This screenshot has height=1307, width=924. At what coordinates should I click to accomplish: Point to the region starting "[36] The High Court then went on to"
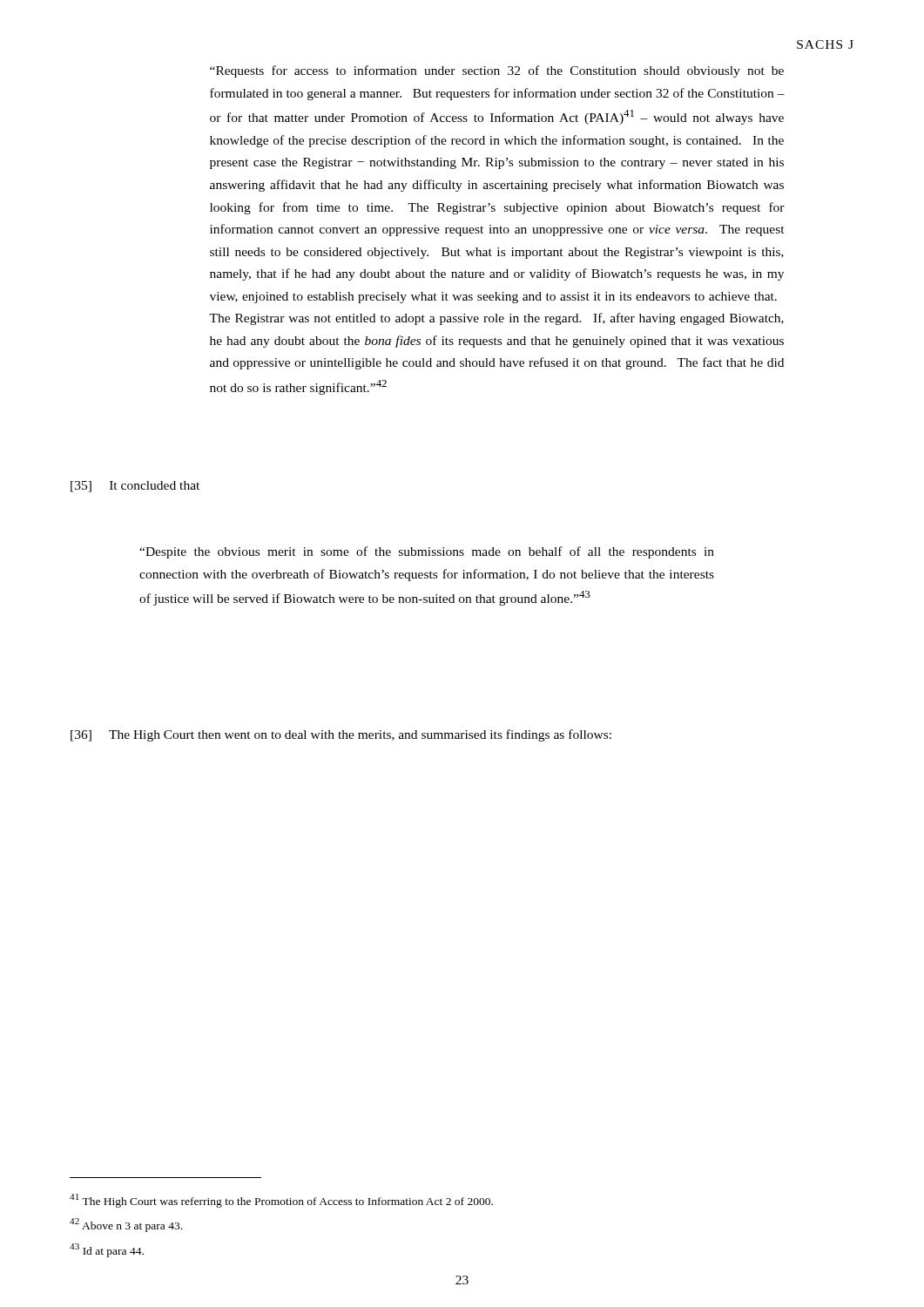(x=341, y=734)
